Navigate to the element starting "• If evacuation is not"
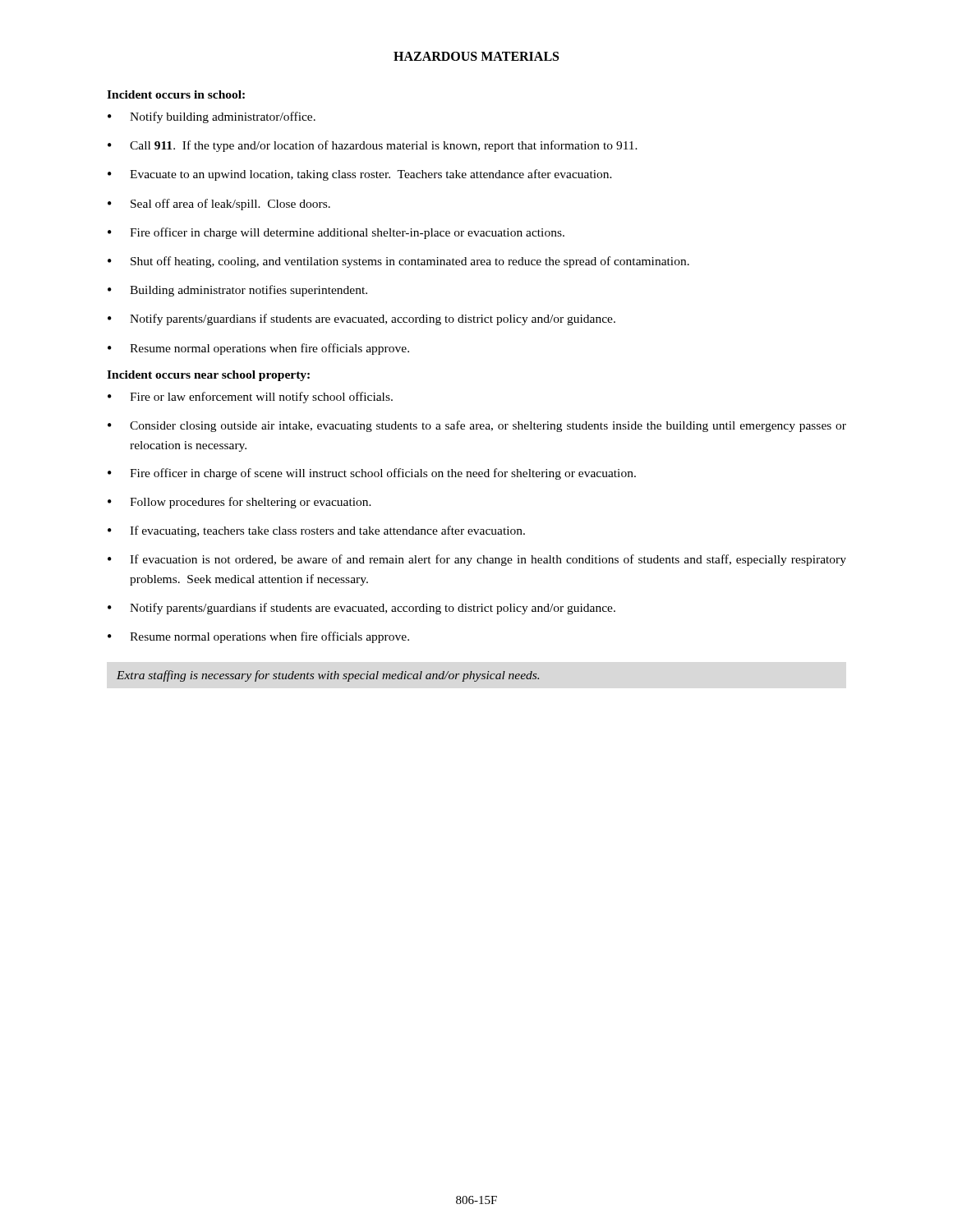Image resolution: width=953 pixels, height=1232 pixels. pyautogui.click(x=476, y=570)
